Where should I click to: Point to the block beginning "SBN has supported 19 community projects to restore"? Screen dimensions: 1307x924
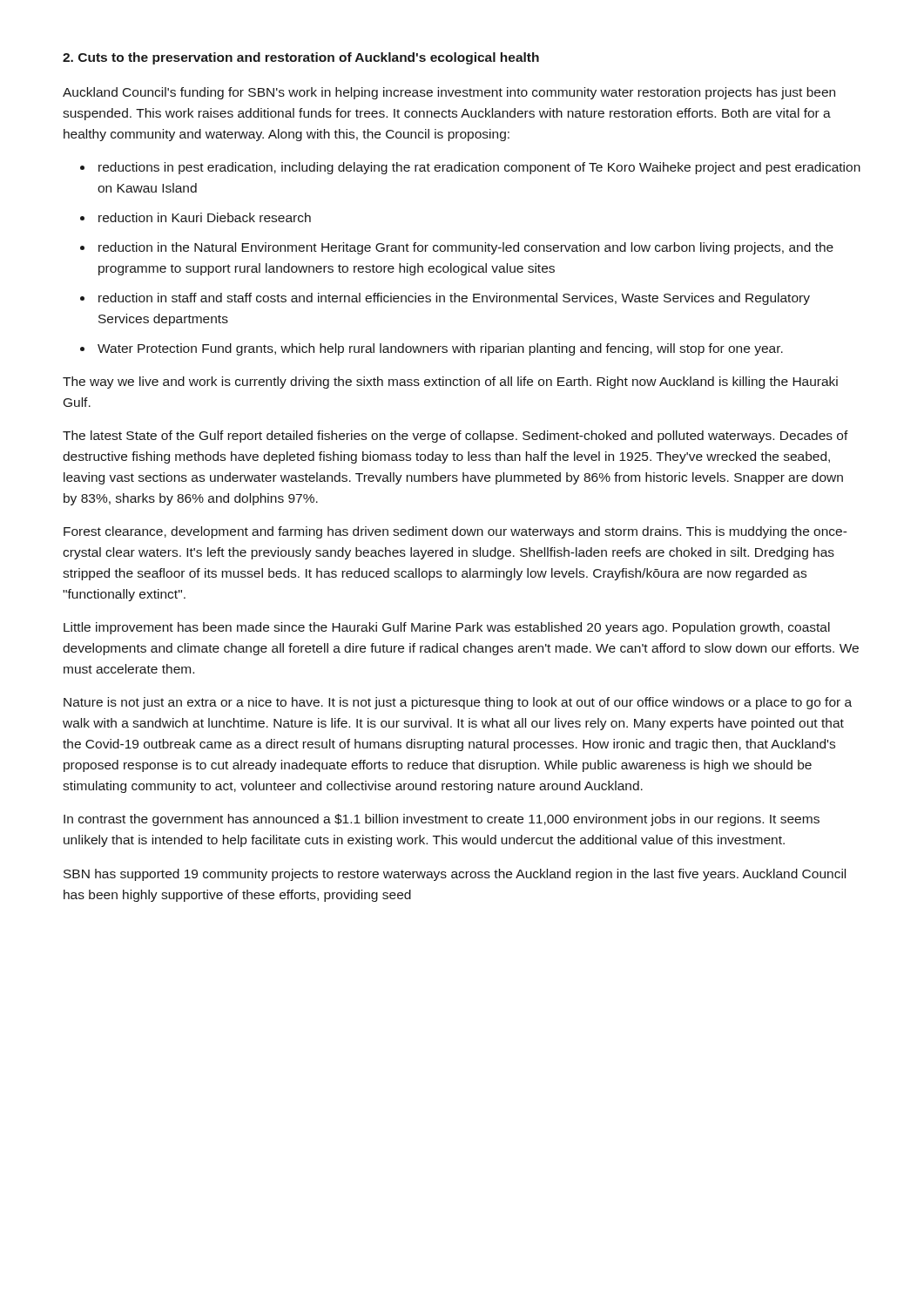coord(455,884)
